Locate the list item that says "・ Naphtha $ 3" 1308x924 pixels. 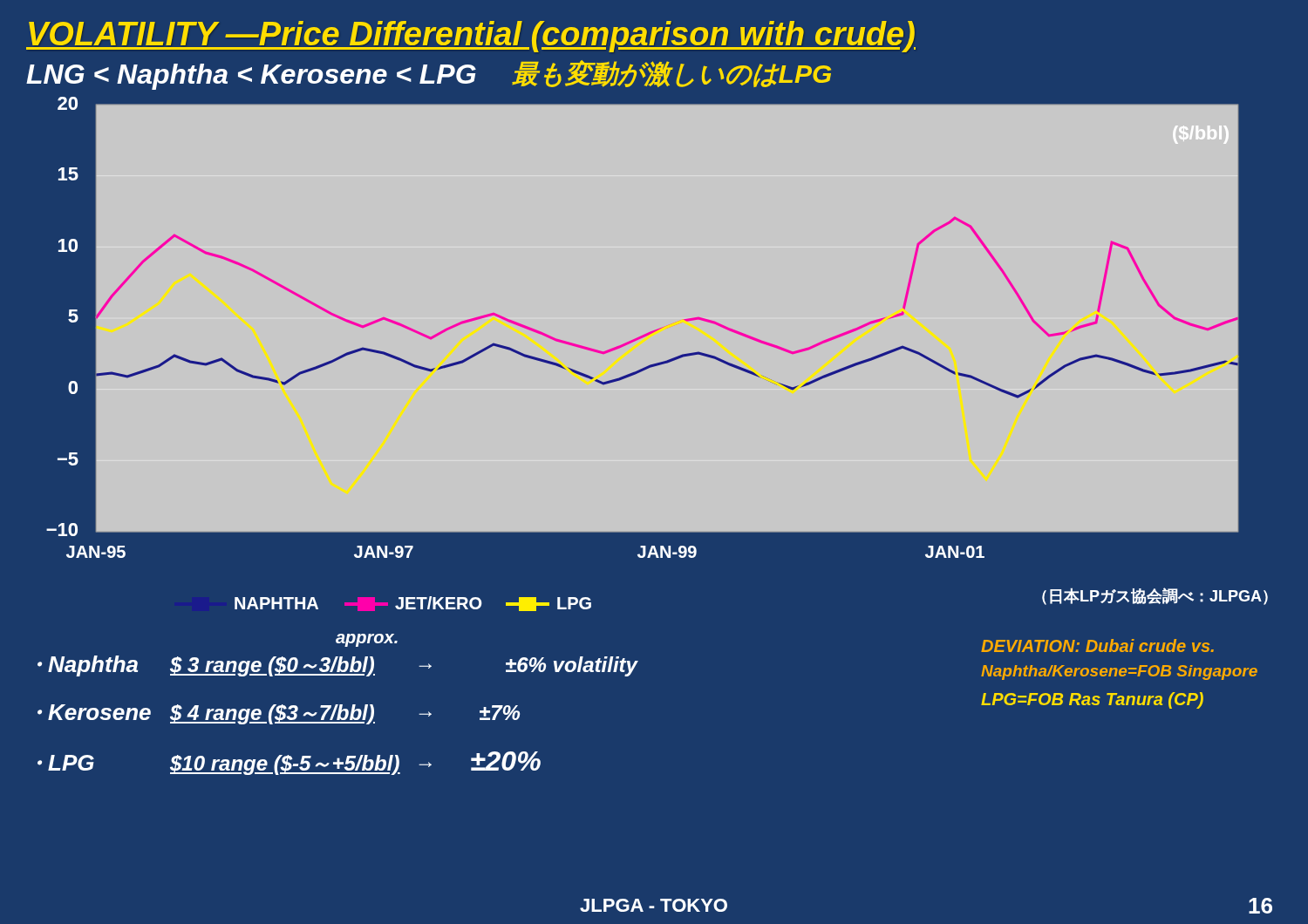pos(332,665)
